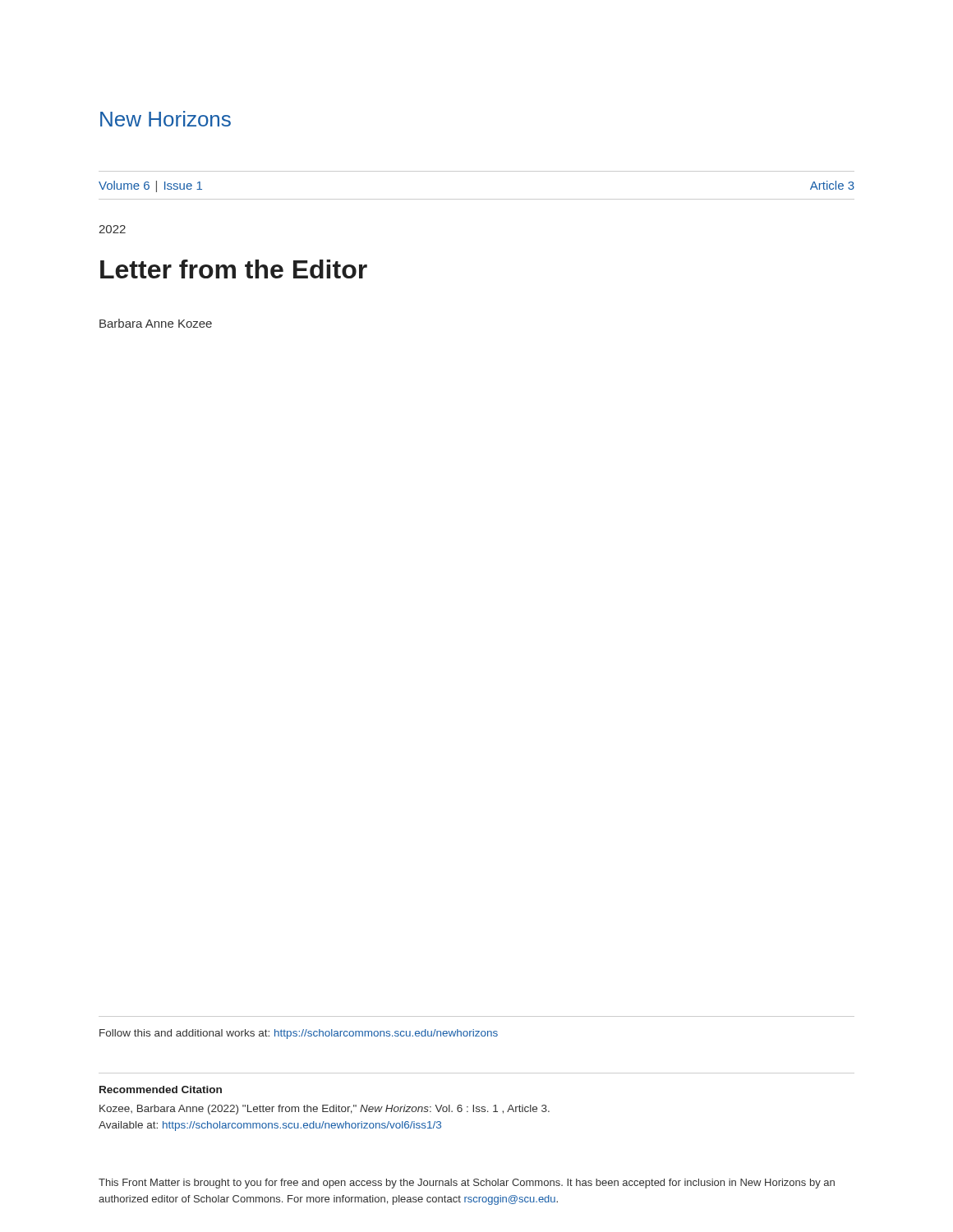
Task: Locate the text "Letter from the Editor"
Action: (233, 269)
